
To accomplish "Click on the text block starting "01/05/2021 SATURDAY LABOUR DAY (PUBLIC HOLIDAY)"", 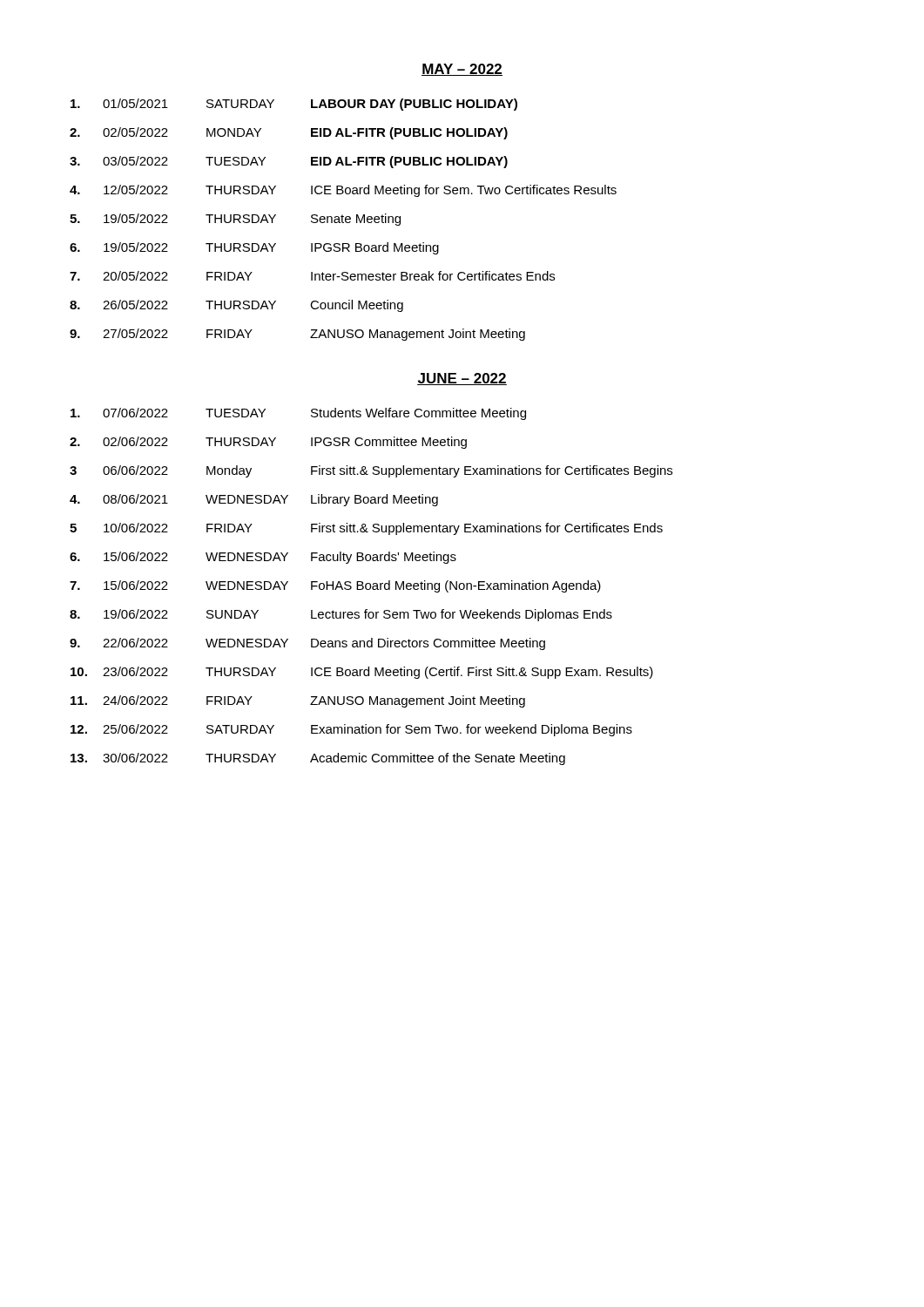I will coord(462,103).
